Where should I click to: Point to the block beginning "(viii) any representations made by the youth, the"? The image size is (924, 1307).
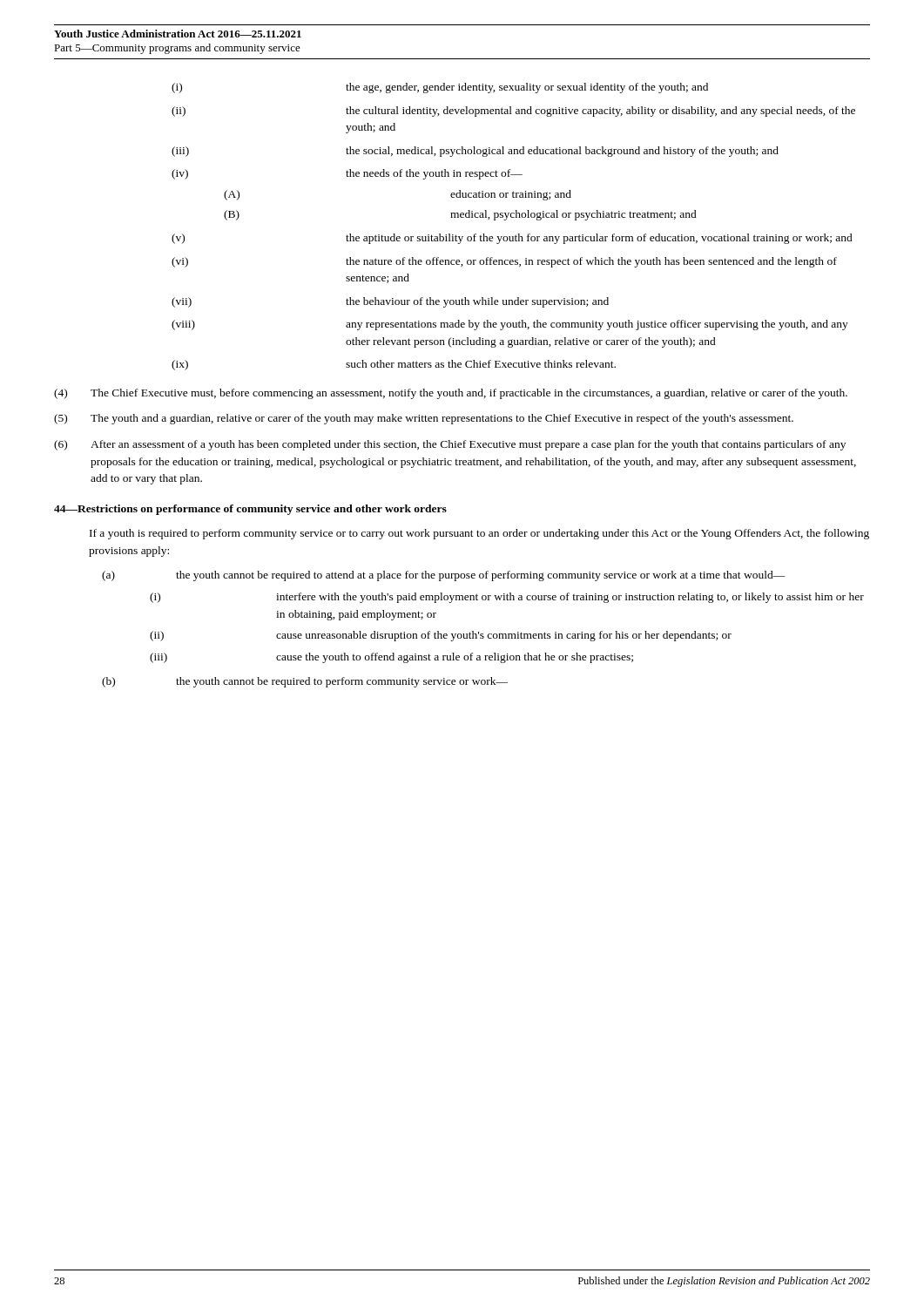coord(462,333)
